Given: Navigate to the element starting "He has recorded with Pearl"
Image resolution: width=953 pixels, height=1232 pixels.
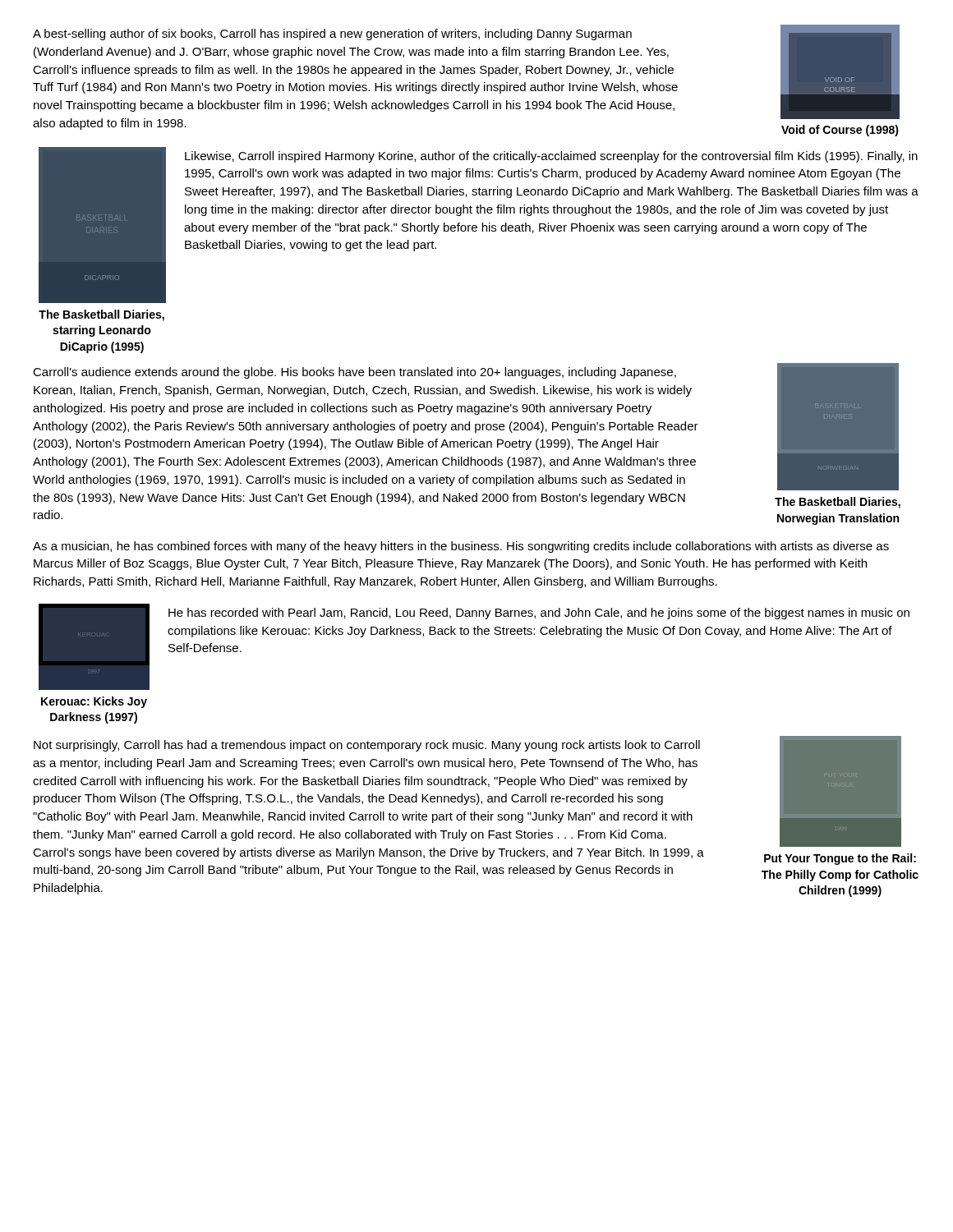Looking at the screenshot, I should click(x=539, y=630).
